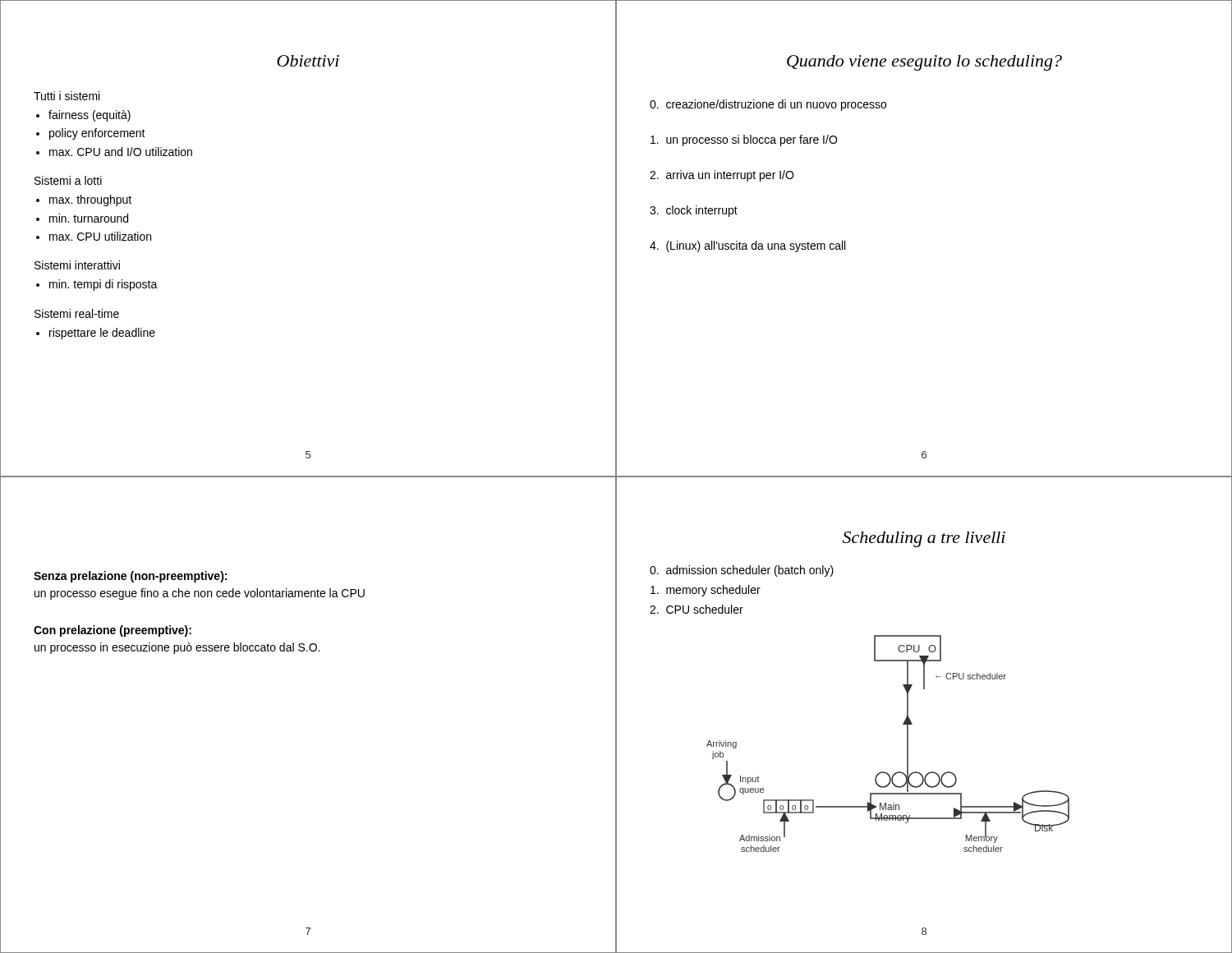Select the flowchart

point(924,759)
